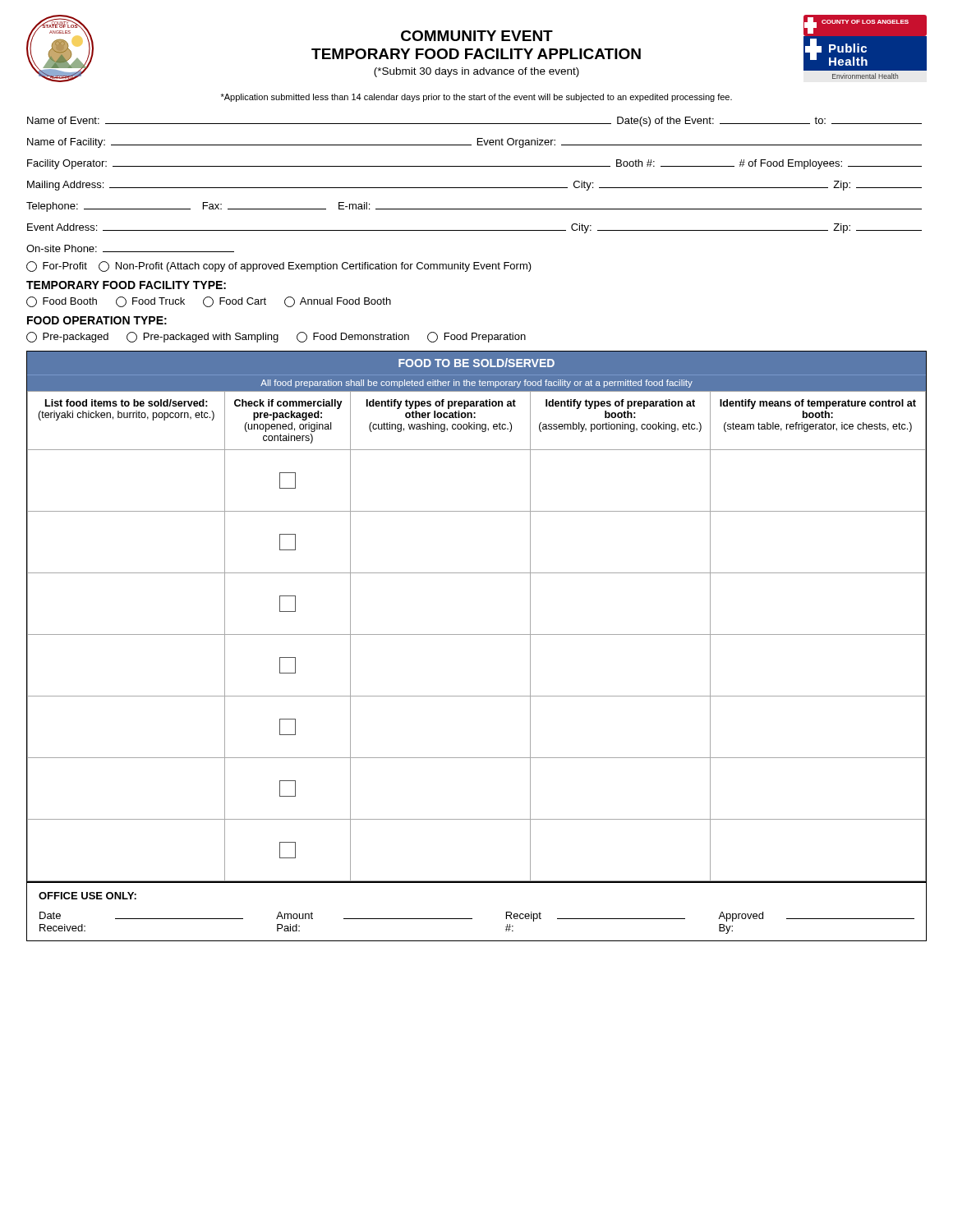Where is the passage that starts "OFFICE USE ONLY: Date Received:"?

click(x=476, y=912)
